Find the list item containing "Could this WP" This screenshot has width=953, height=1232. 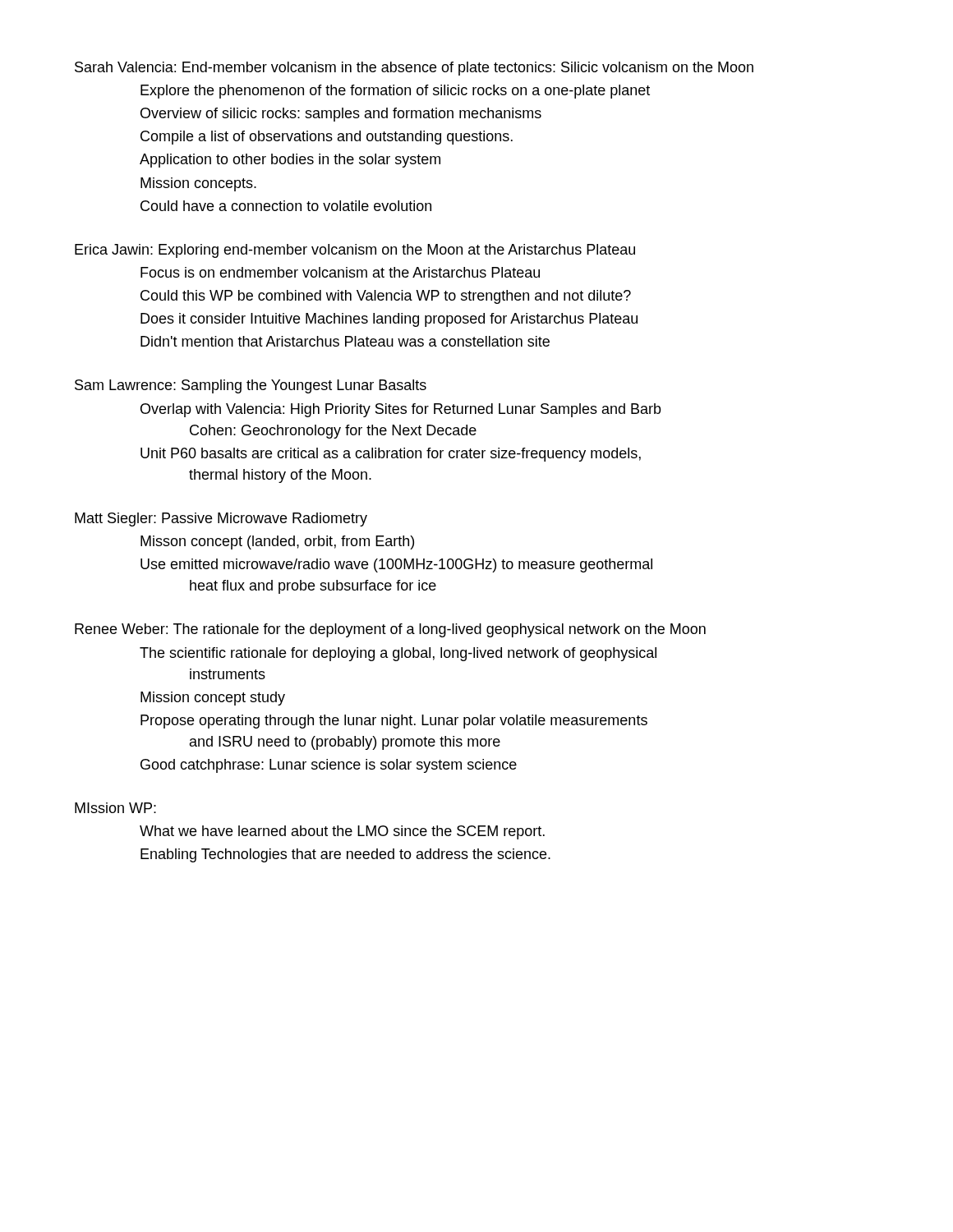coord(385,296)
